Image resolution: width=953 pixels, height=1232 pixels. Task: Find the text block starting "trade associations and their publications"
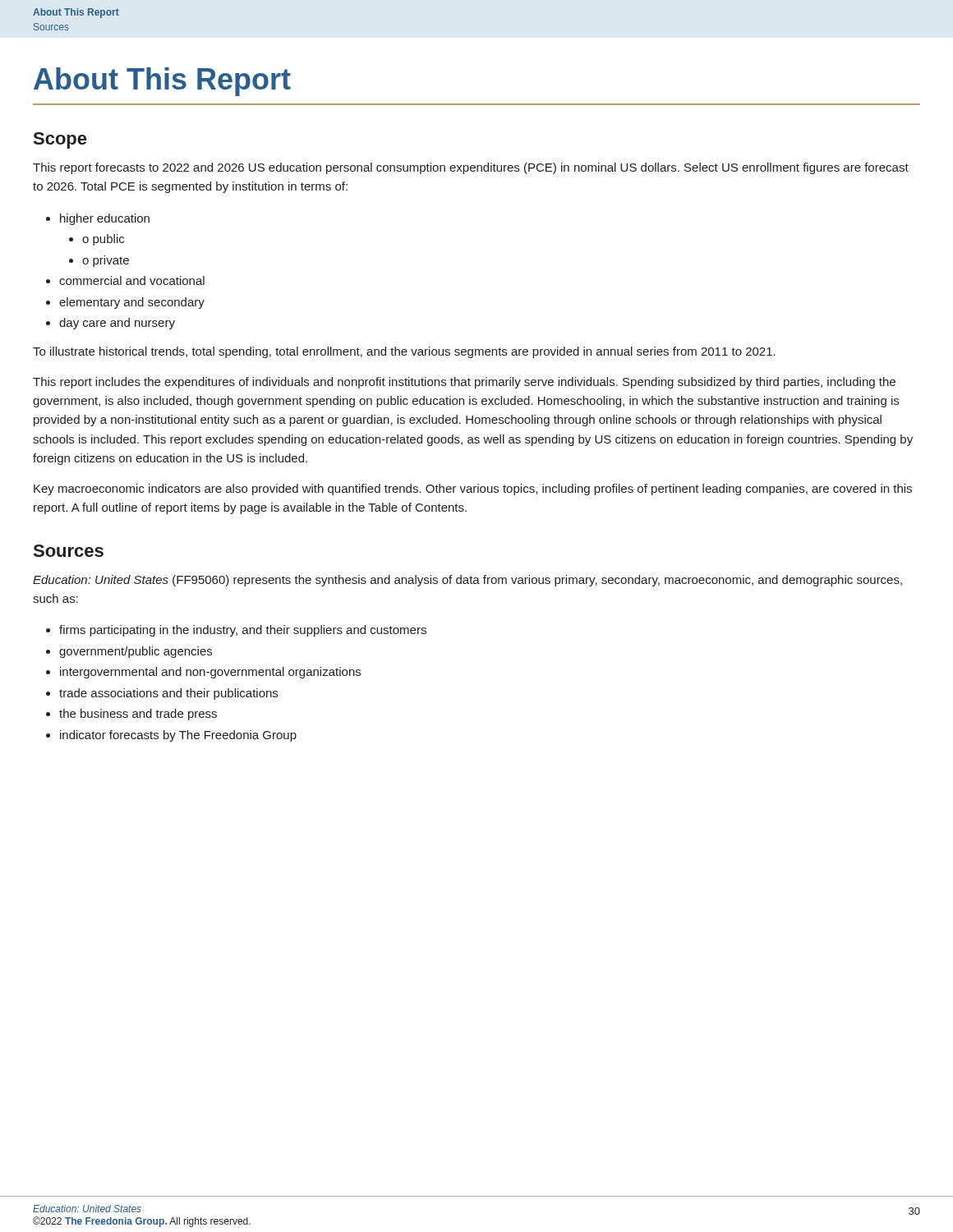click(169, 692)
